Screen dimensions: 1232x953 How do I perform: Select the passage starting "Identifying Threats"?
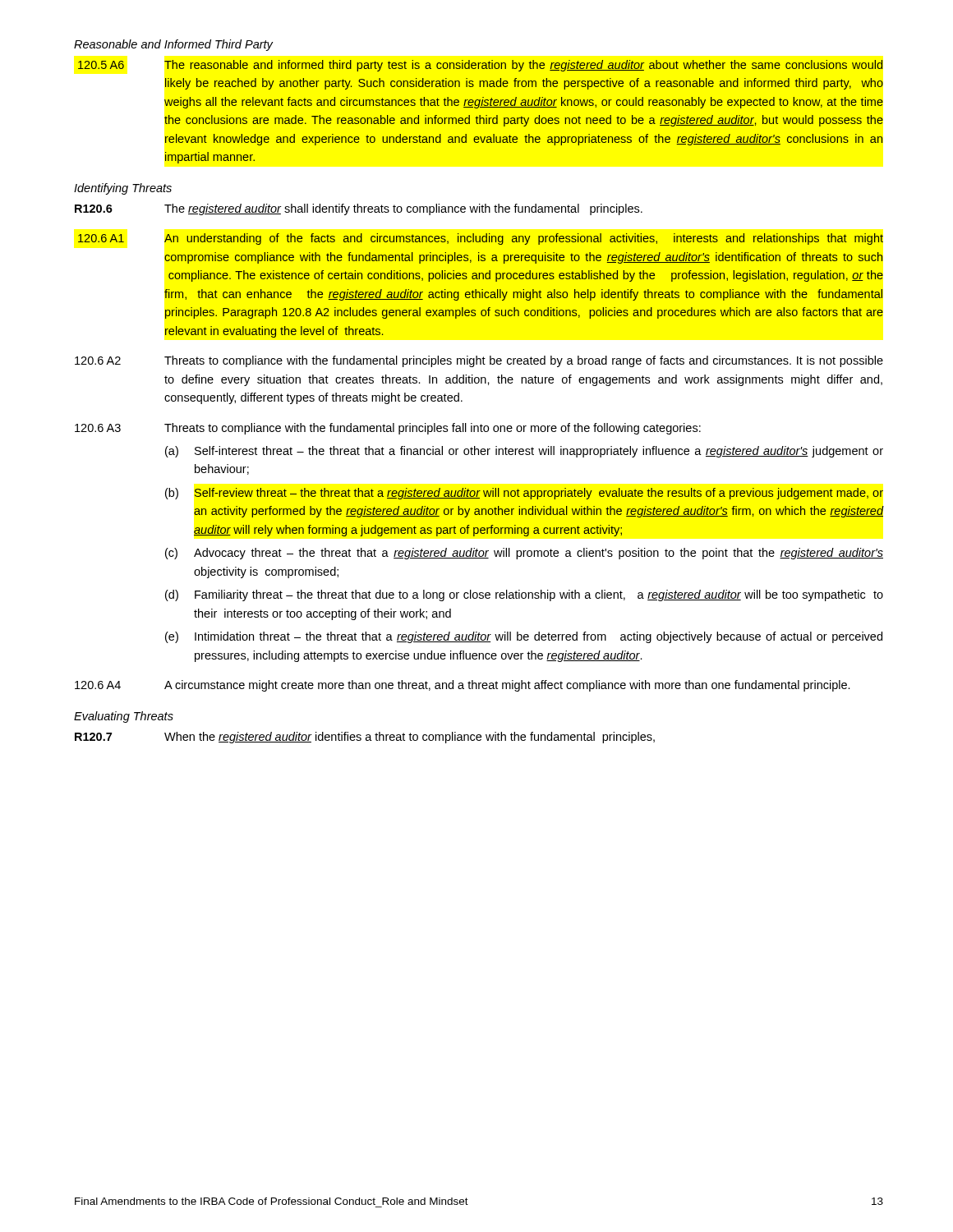[123, 188]
